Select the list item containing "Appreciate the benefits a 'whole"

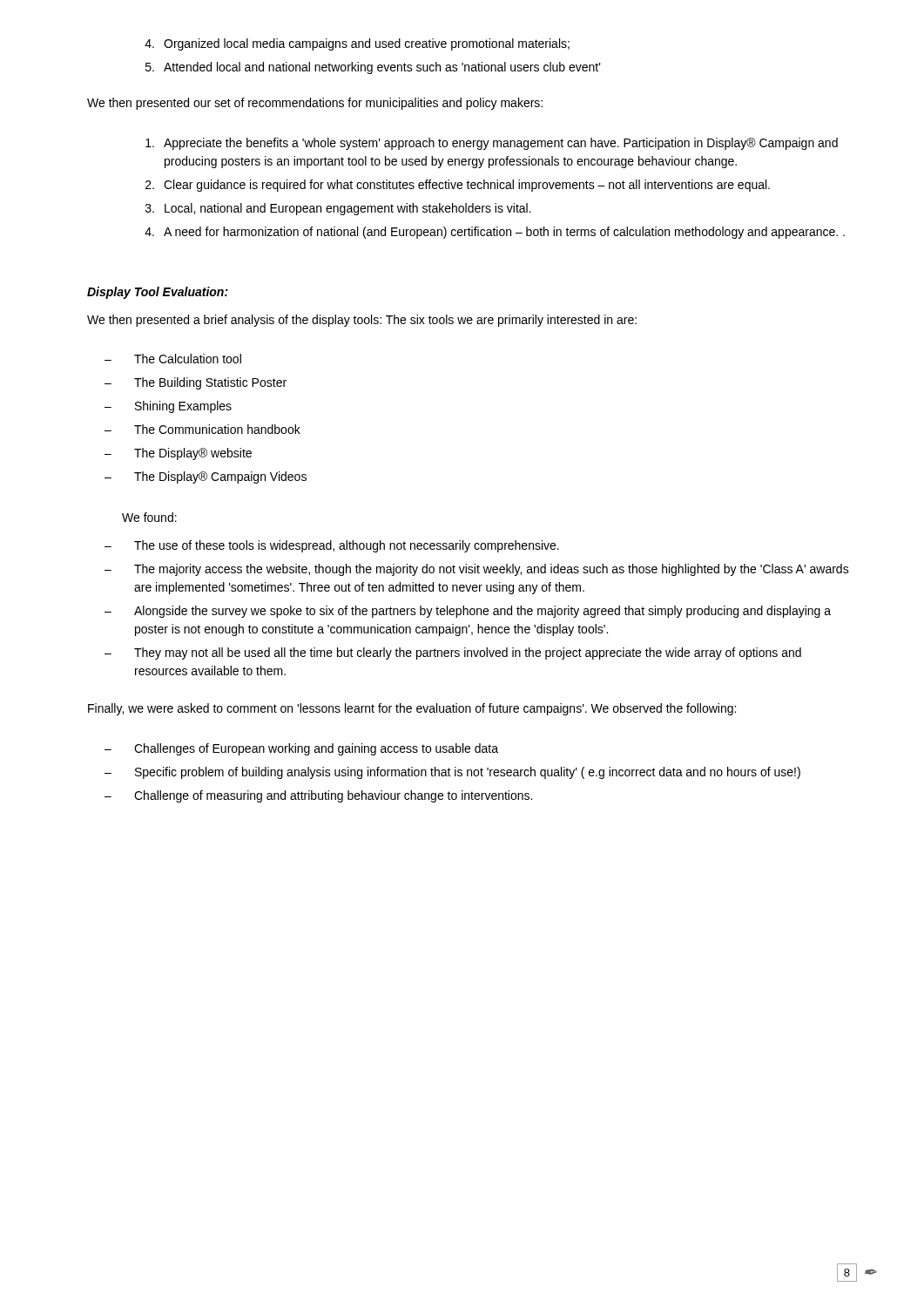[x=488, y=152]
